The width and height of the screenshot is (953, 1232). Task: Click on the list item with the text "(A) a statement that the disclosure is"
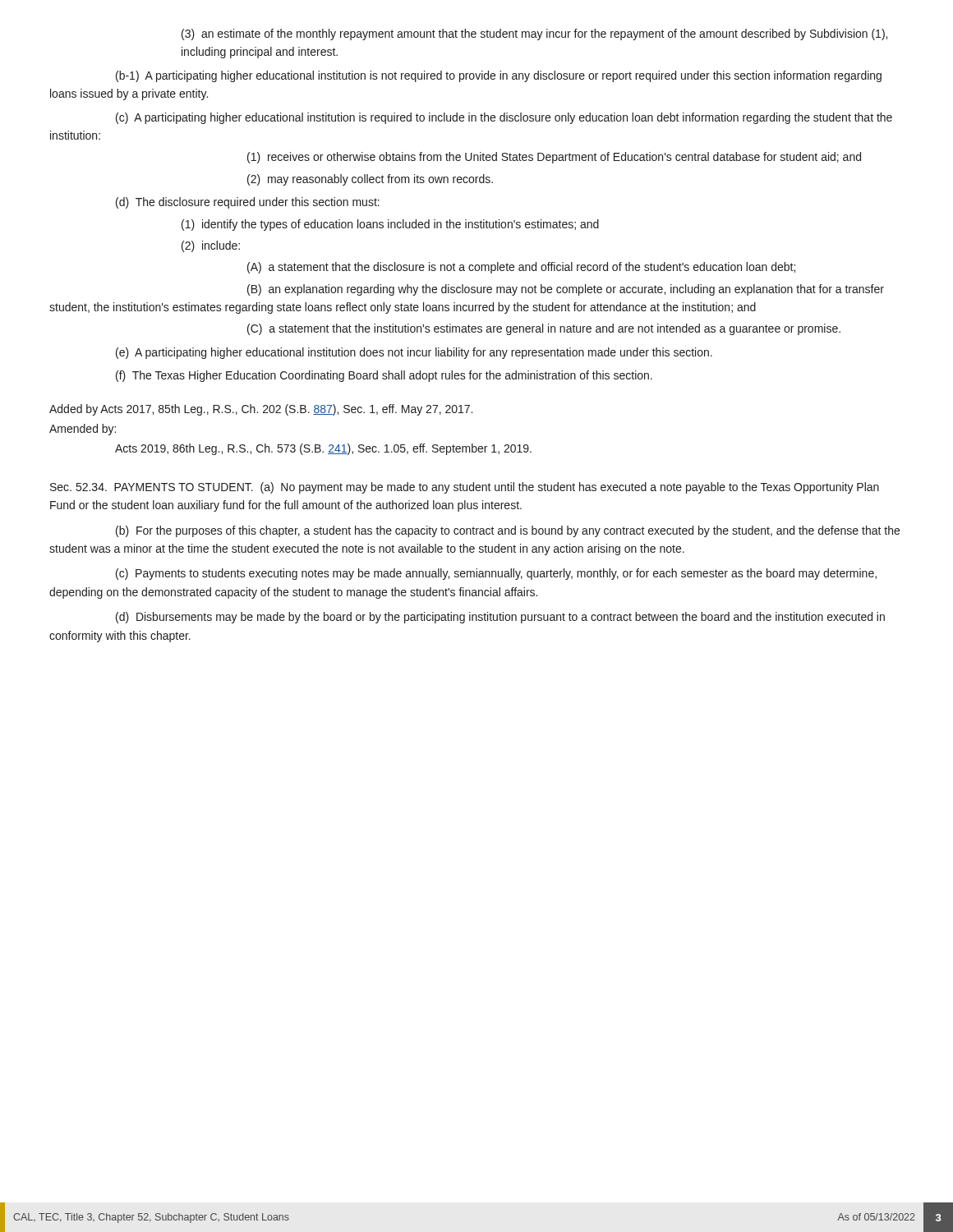coord(521,267)
